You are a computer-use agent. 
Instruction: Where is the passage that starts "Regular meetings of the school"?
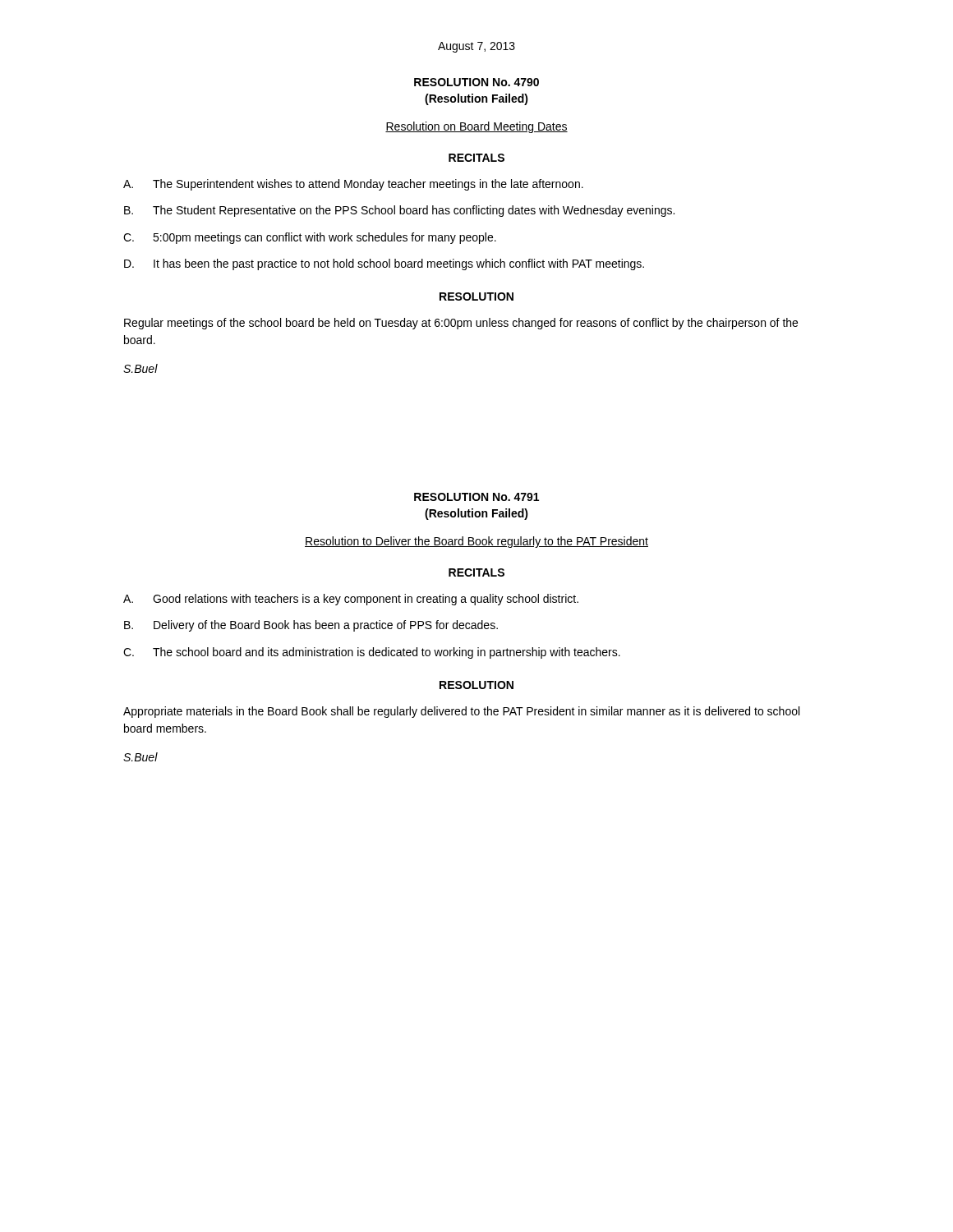tap(461, 332)
